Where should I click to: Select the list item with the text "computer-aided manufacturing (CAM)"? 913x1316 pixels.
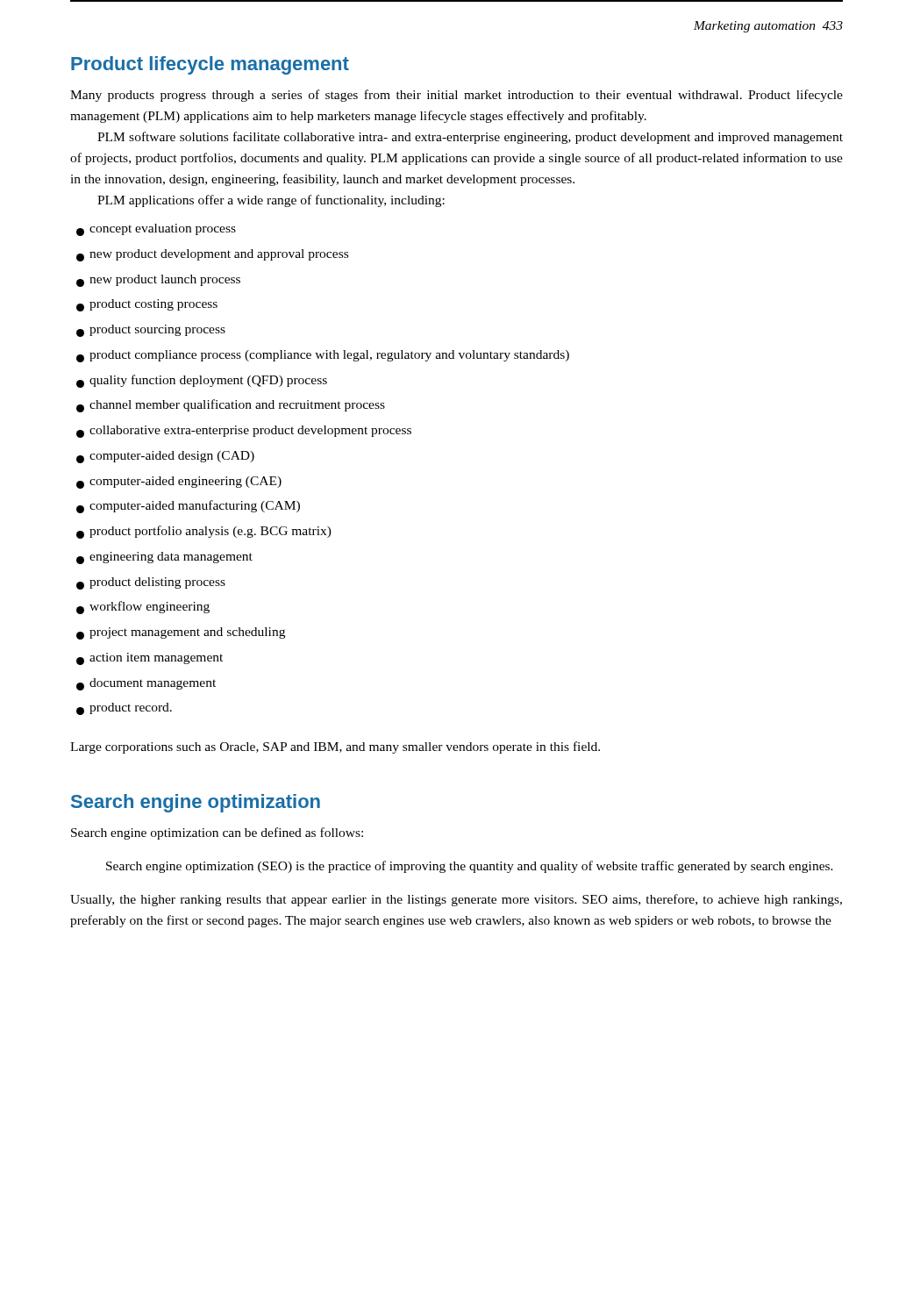point(188,507)
